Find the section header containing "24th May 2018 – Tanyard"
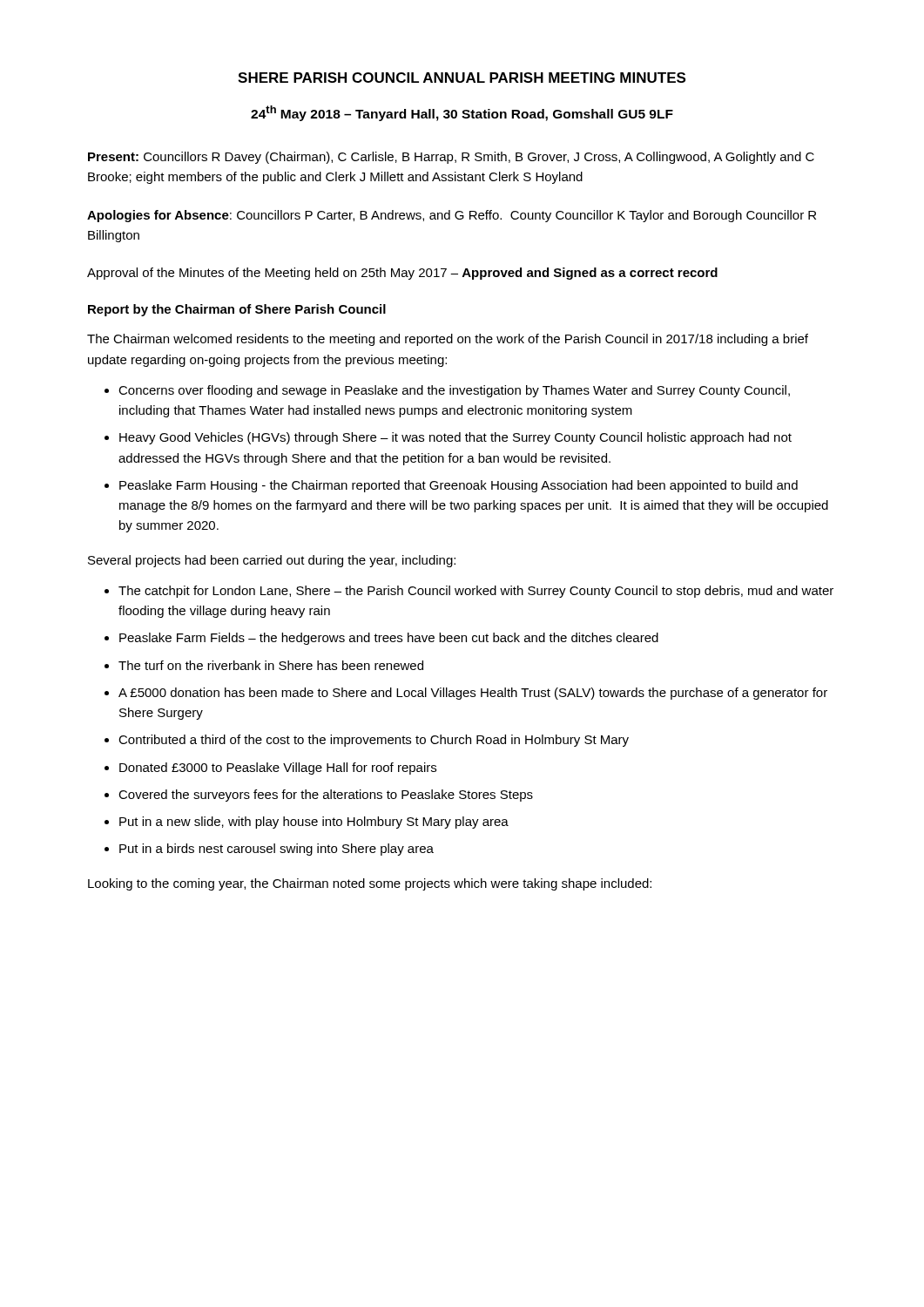The width and height of the screenshot is (924, 1307). pyautogui.click(x=462, y=112)
